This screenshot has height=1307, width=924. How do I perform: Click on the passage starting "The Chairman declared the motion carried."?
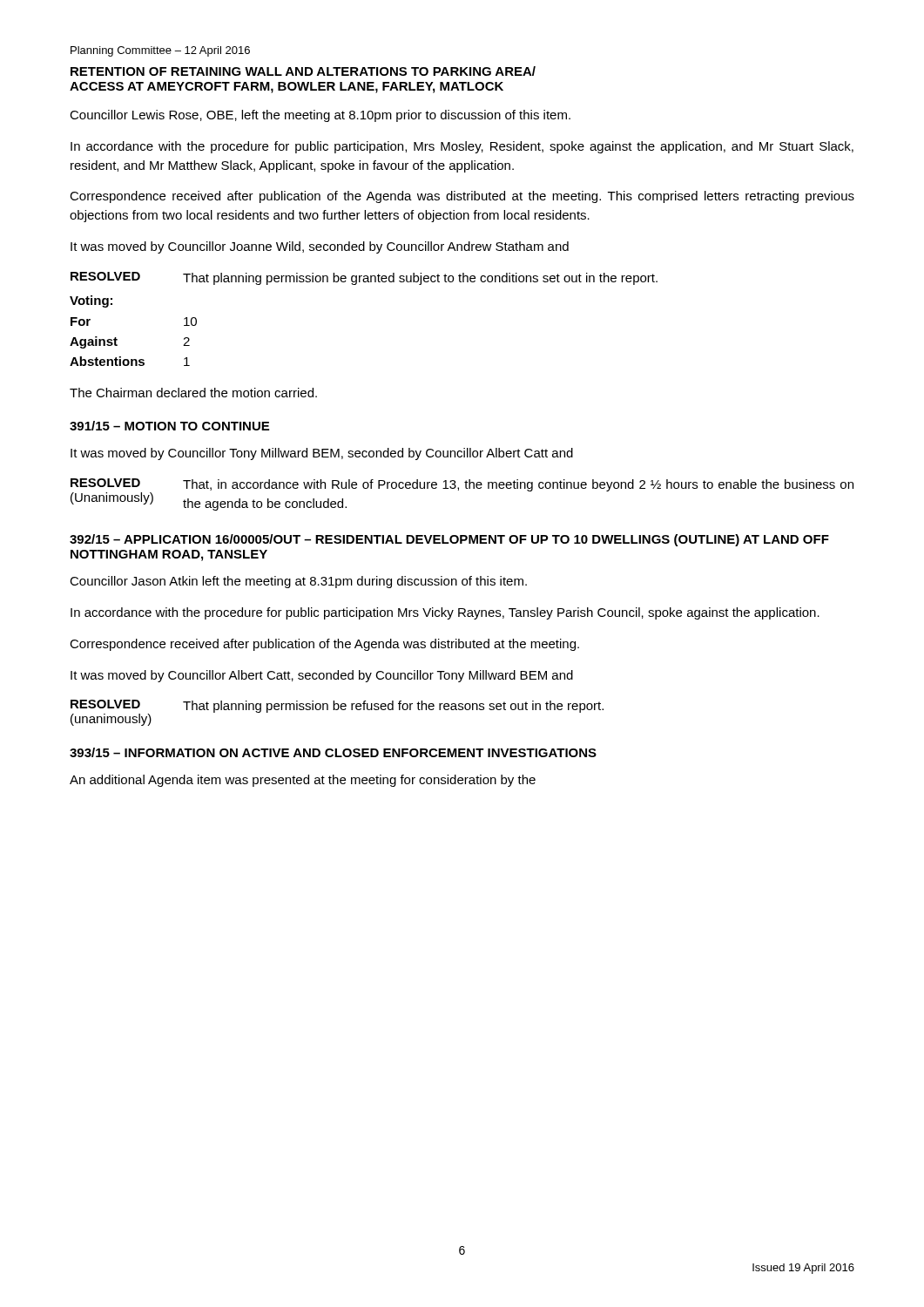pos(194,393)
